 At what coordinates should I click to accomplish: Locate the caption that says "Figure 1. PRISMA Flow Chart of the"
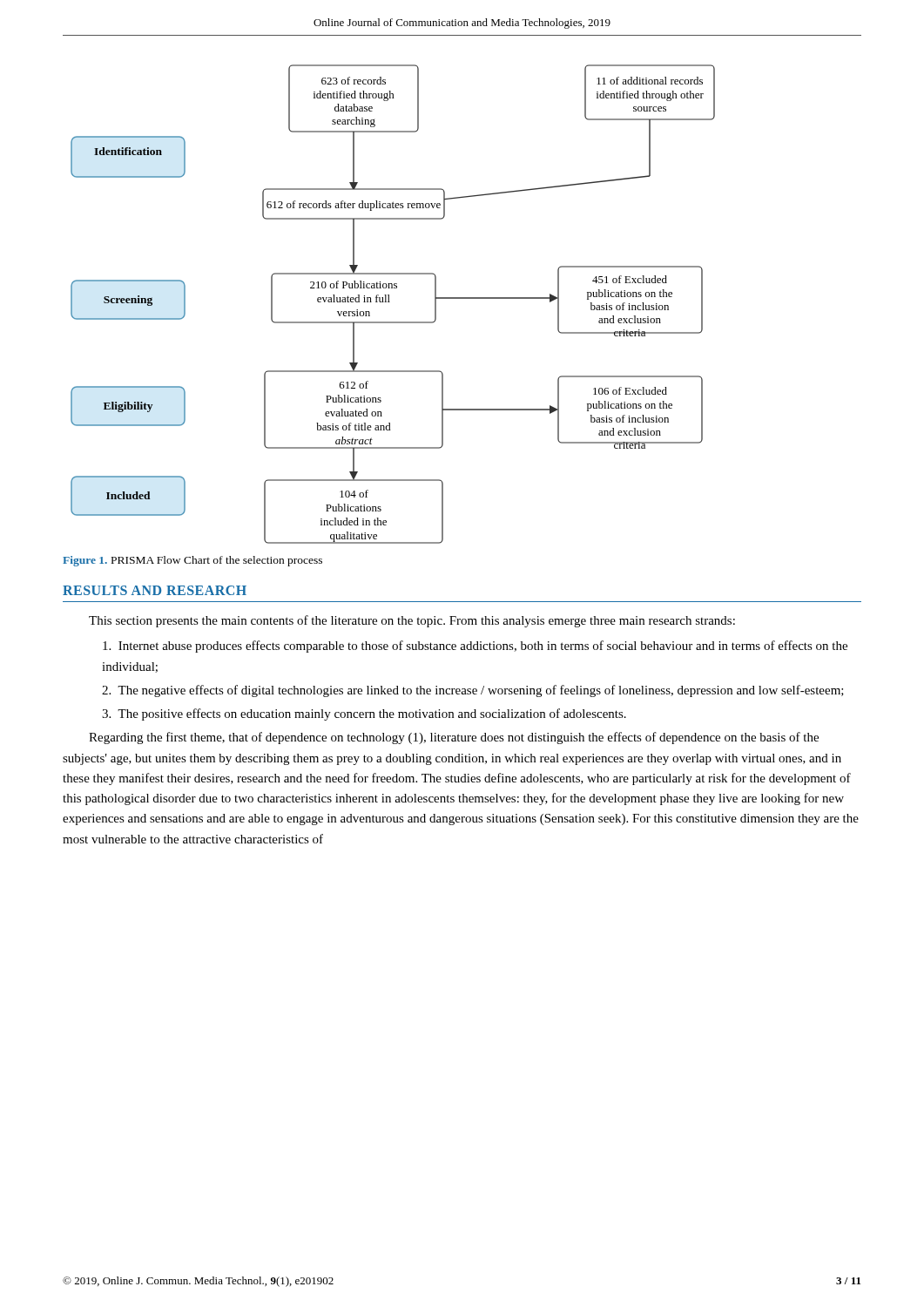pos(193,560)
